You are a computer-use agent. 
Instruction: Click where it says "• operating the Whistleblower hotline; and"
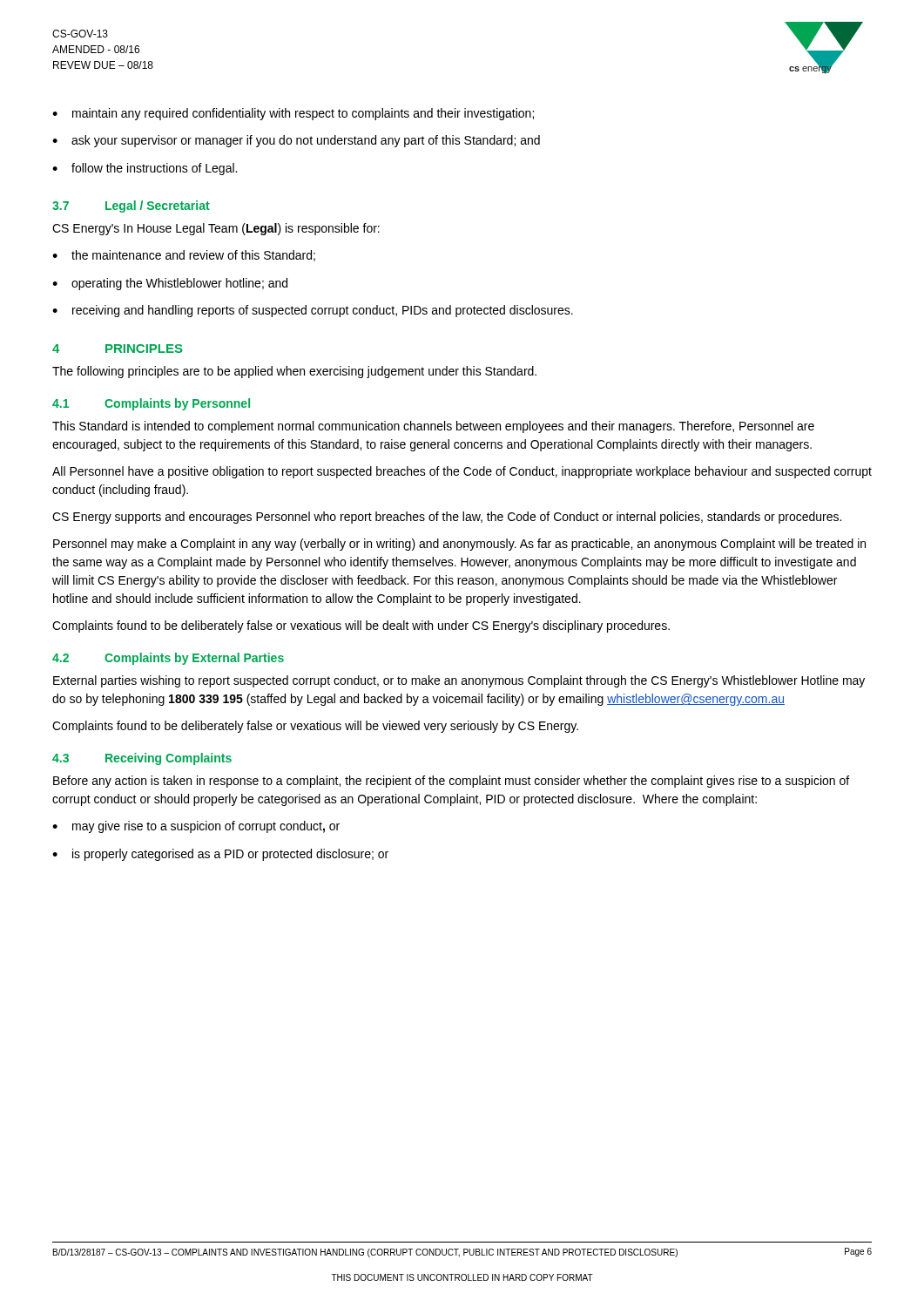click(170, 284)
